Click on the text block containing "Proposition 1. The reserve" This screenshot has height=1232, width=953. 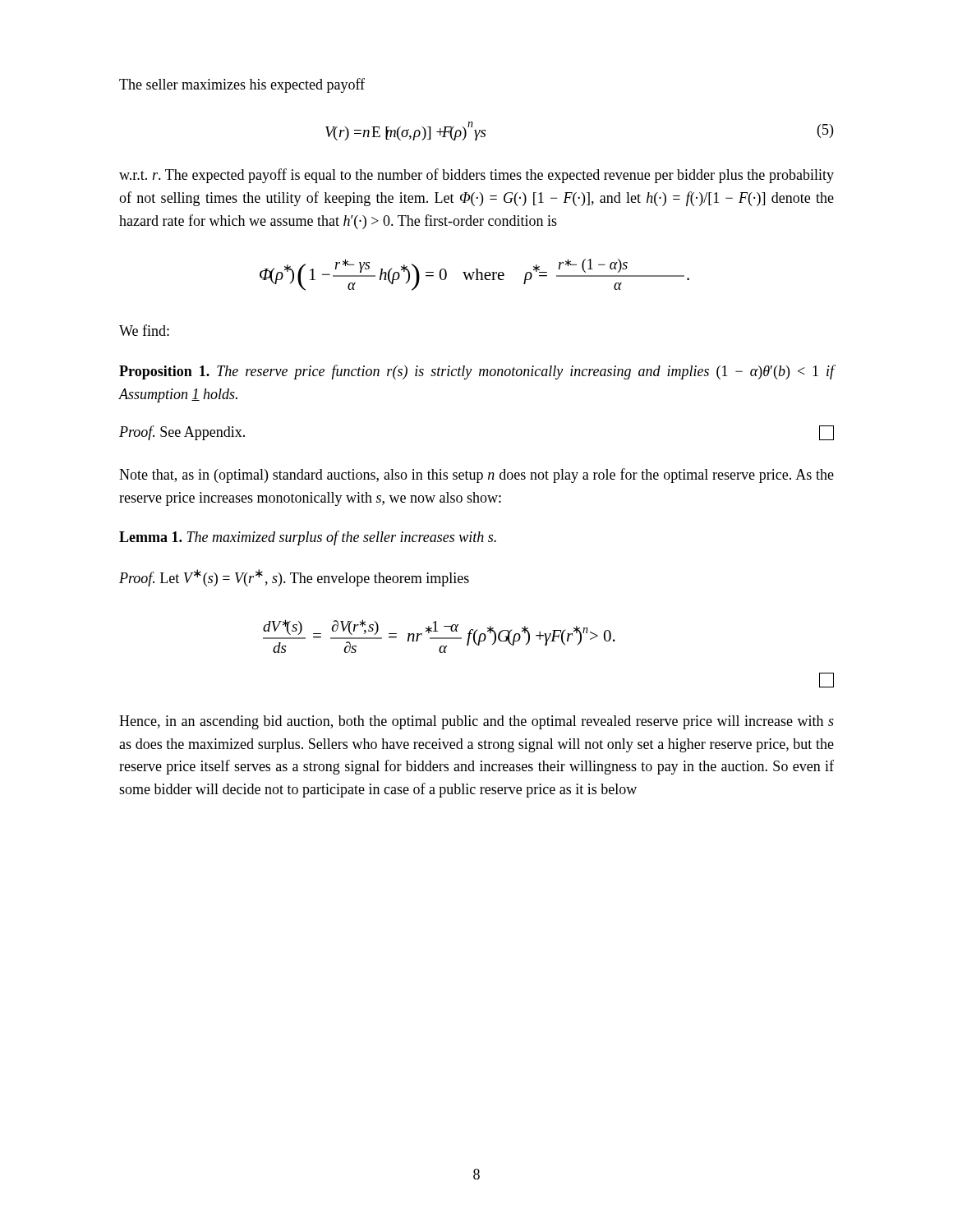click(476, 383)
